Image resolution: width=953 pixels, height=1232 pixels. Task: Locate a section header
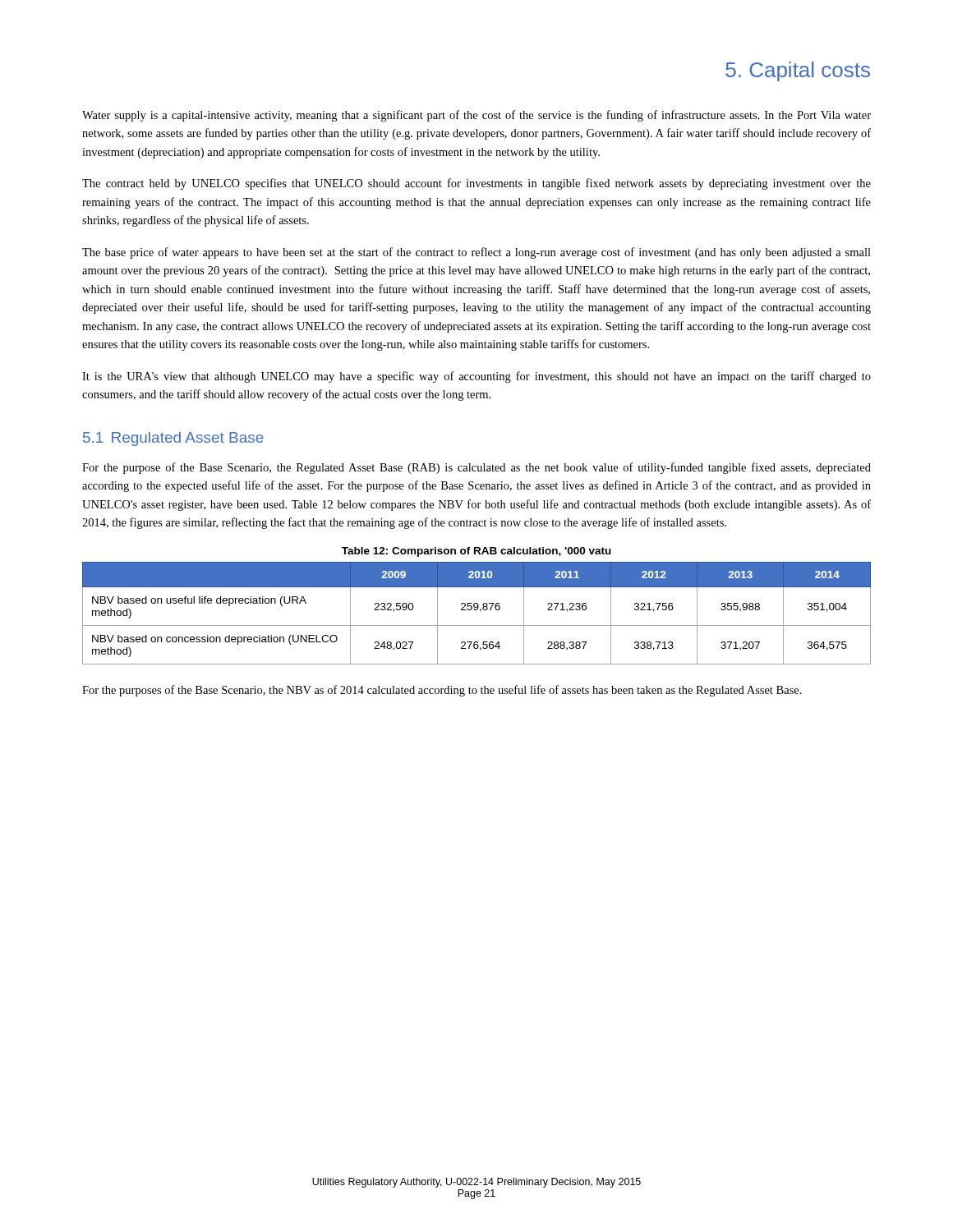click(x=173, y=437)
